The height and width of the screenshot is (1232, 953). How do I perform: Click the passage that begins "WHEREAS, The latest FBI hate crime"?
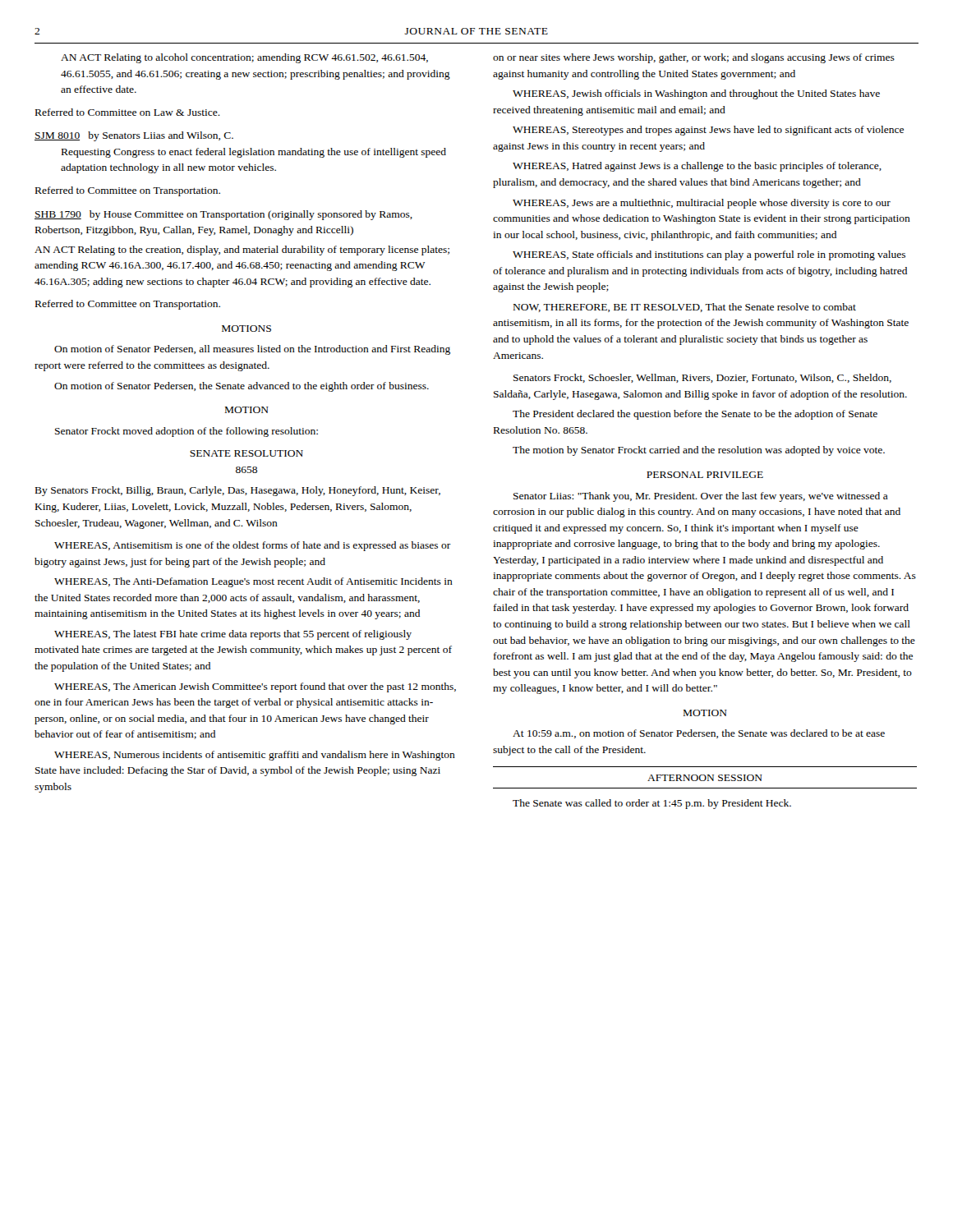(x=243, y=650)
